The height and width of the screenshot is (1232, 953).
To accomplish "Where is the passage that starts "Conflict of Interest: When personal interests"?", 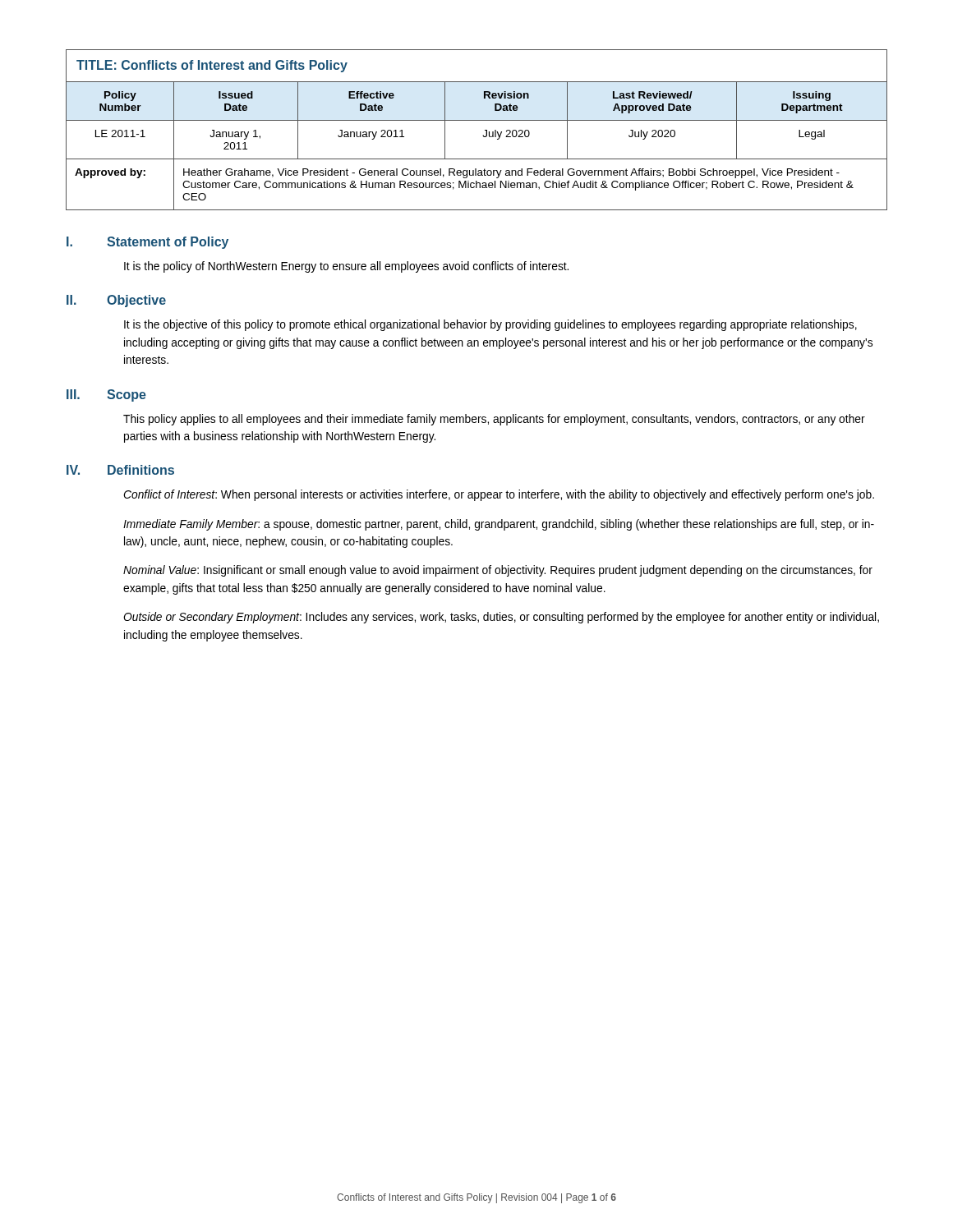I will (x=499, y=495).
